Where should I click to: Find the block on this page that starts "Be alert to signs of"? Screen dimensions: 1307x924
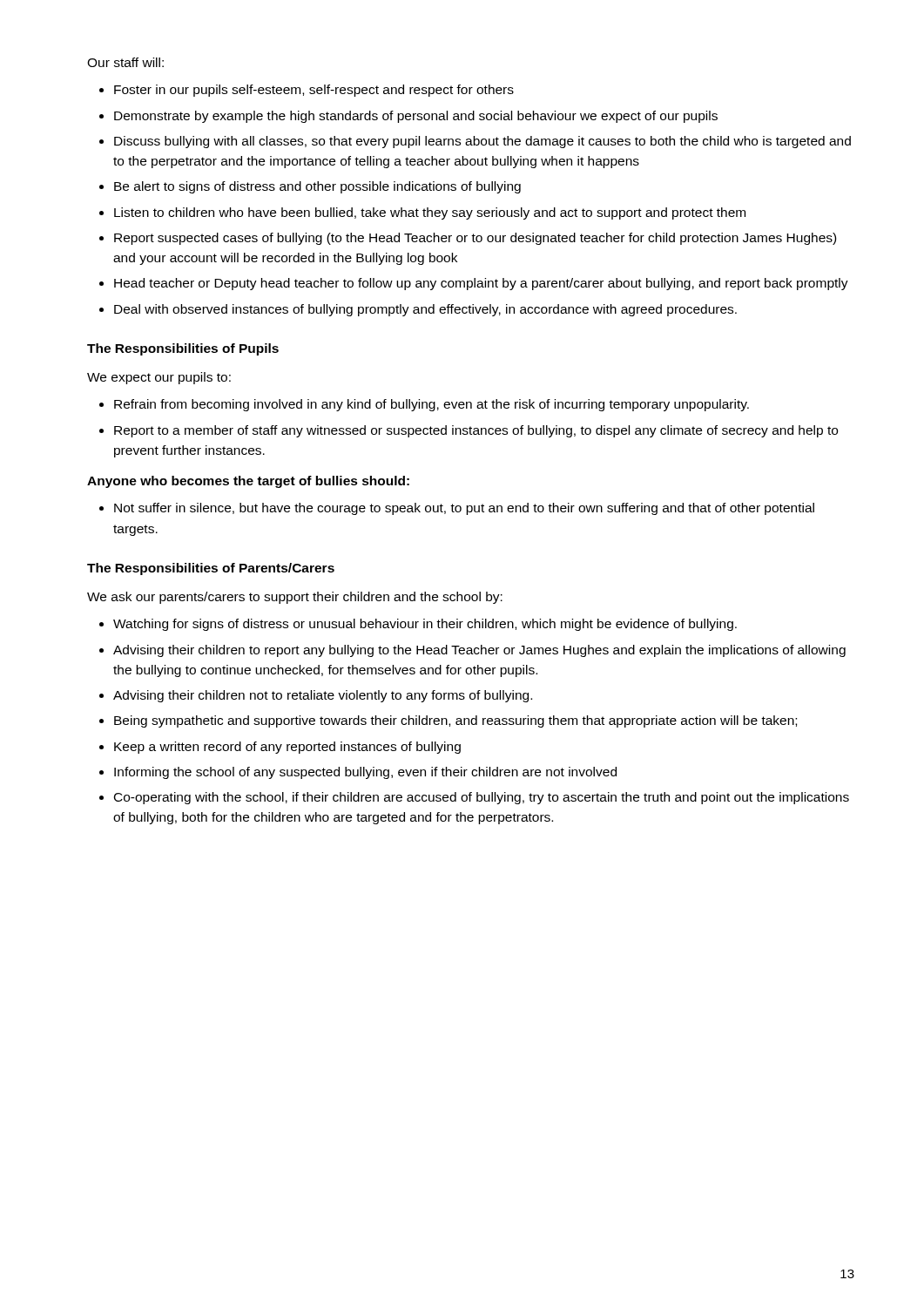[x=317, y=186]
